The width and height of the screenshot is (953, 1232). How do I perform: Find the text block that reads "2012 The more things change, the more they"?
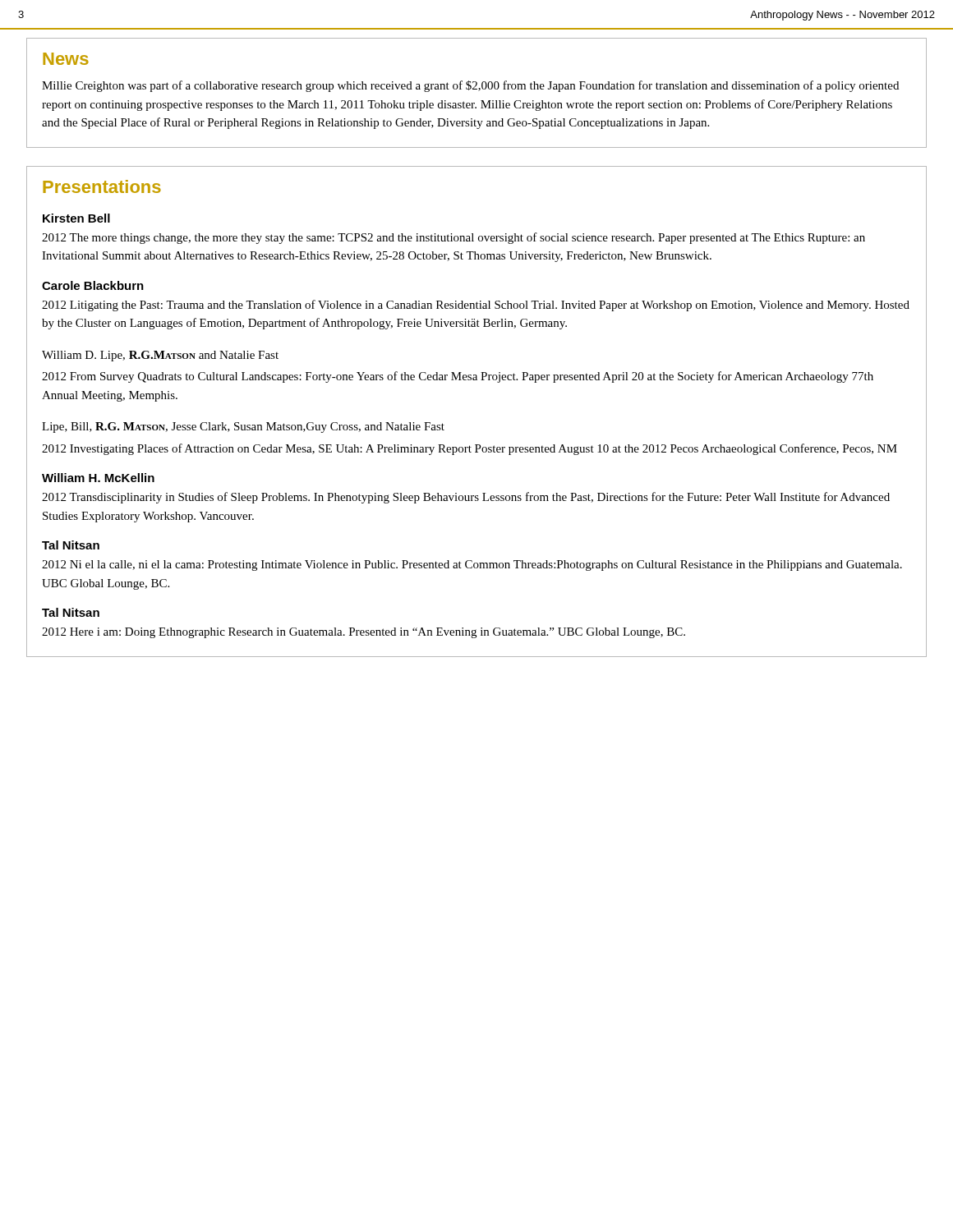pyautogui.click(x=454, y=246)
